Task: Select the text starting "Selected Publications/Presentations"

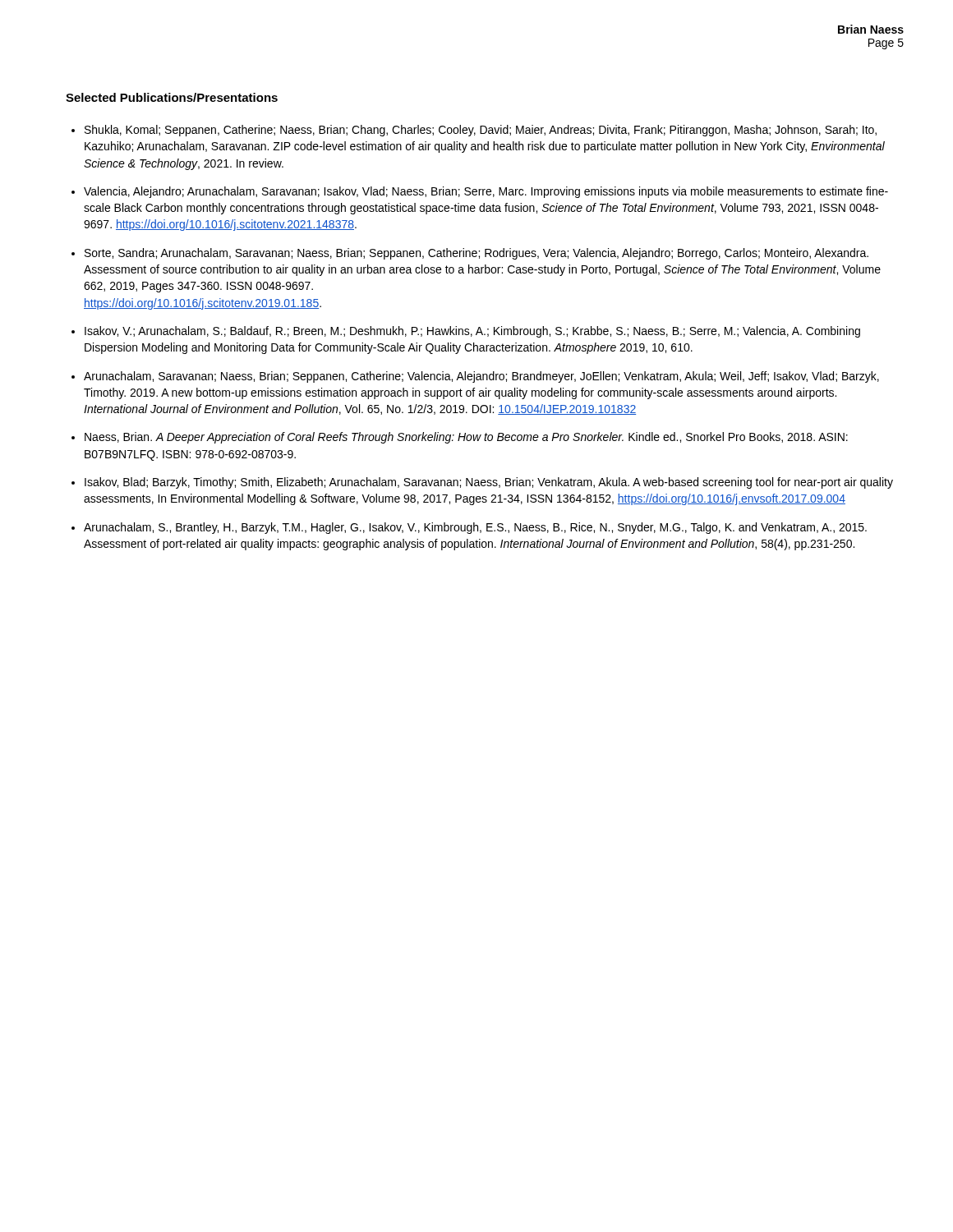Action: (x=172, y=97)
